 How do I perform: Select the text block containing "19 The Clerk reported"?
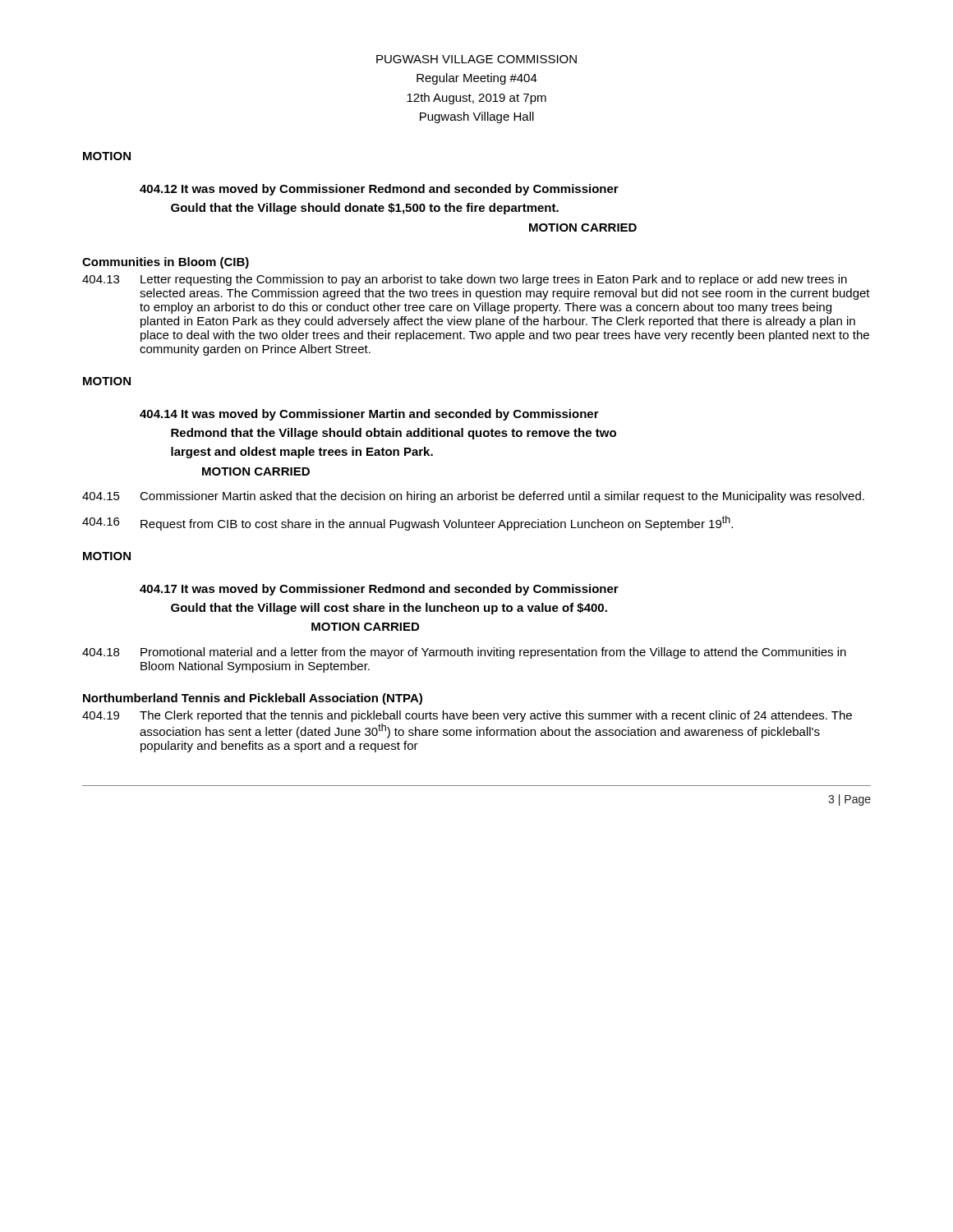[x=476, y=730]
